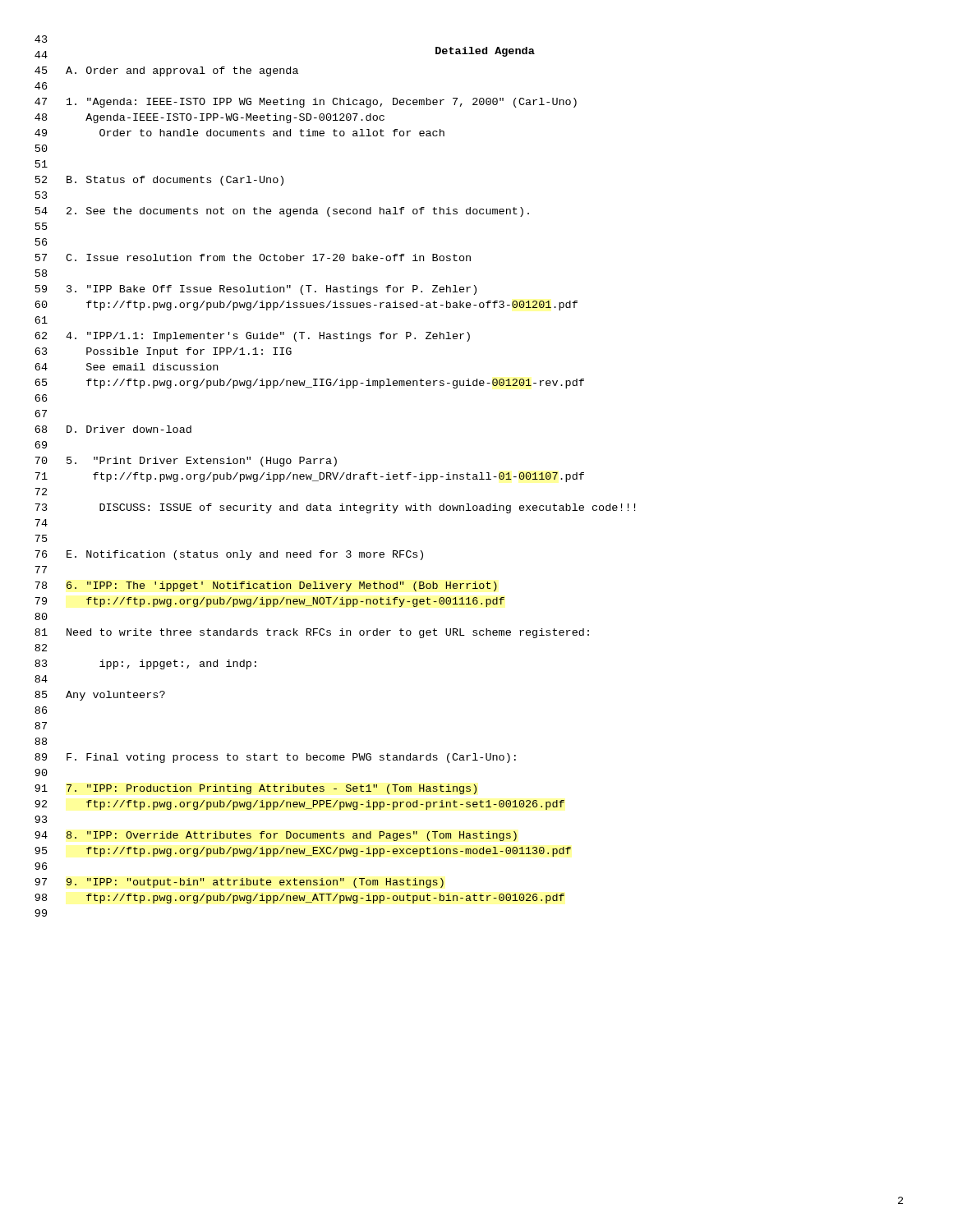Click on the region starting "E. Notification (status"
The image size is (953, 1232).
tap(245, 555)
